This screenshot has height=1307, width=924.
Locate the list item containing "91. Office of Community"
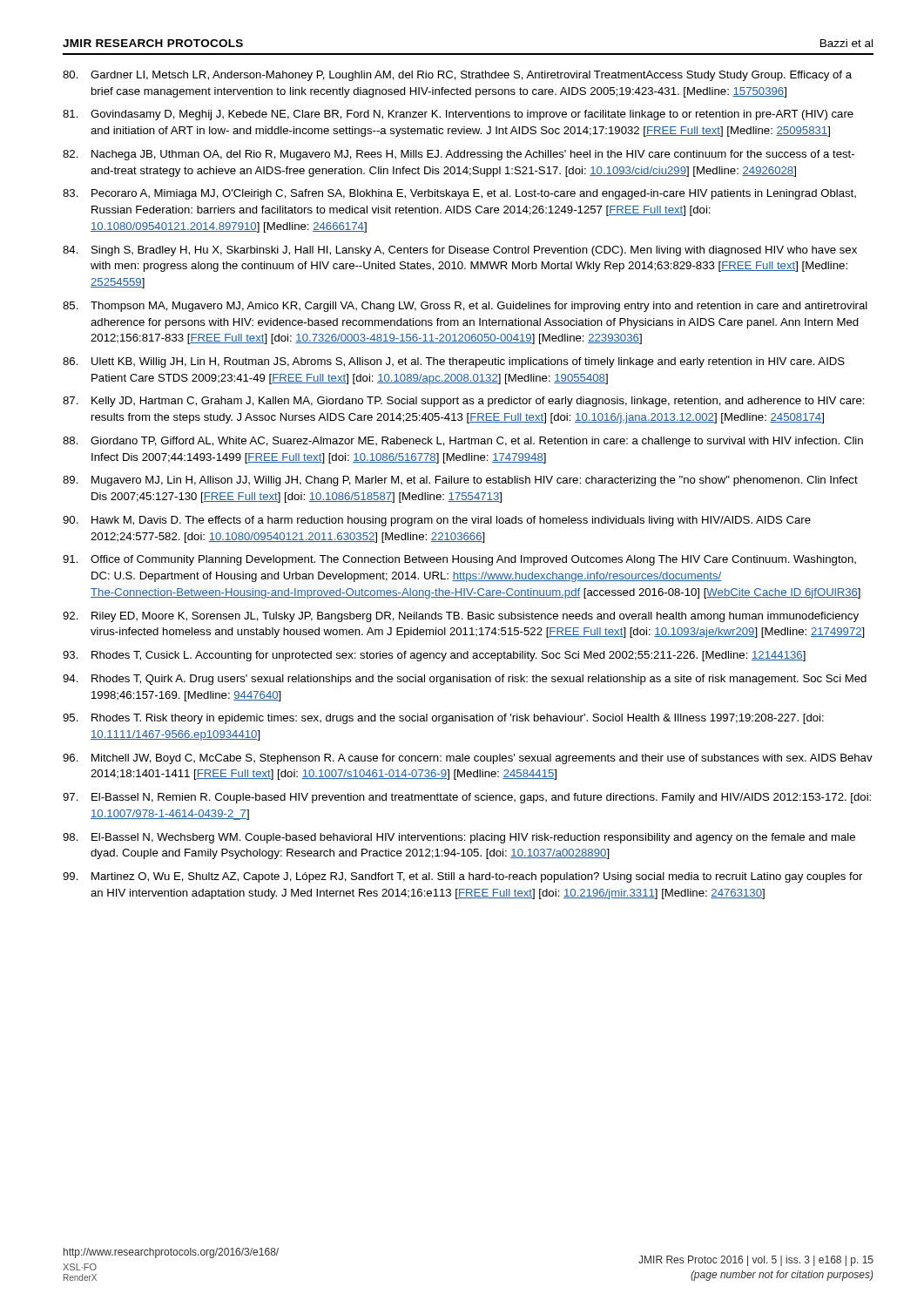(468, 576)
